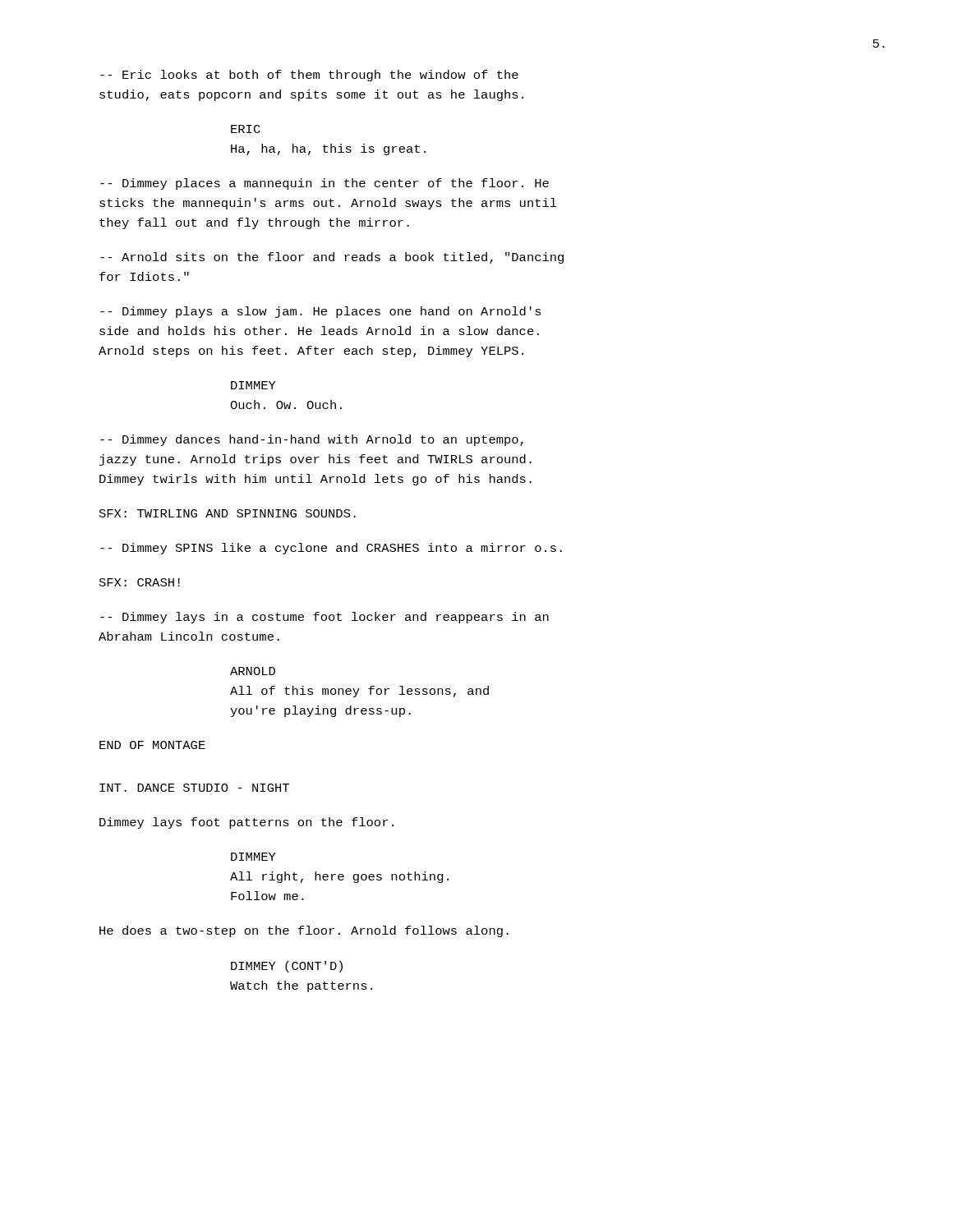Locate the text with the text "SFX: CRASH!"
953x1232 pixels.
(141, 583)
